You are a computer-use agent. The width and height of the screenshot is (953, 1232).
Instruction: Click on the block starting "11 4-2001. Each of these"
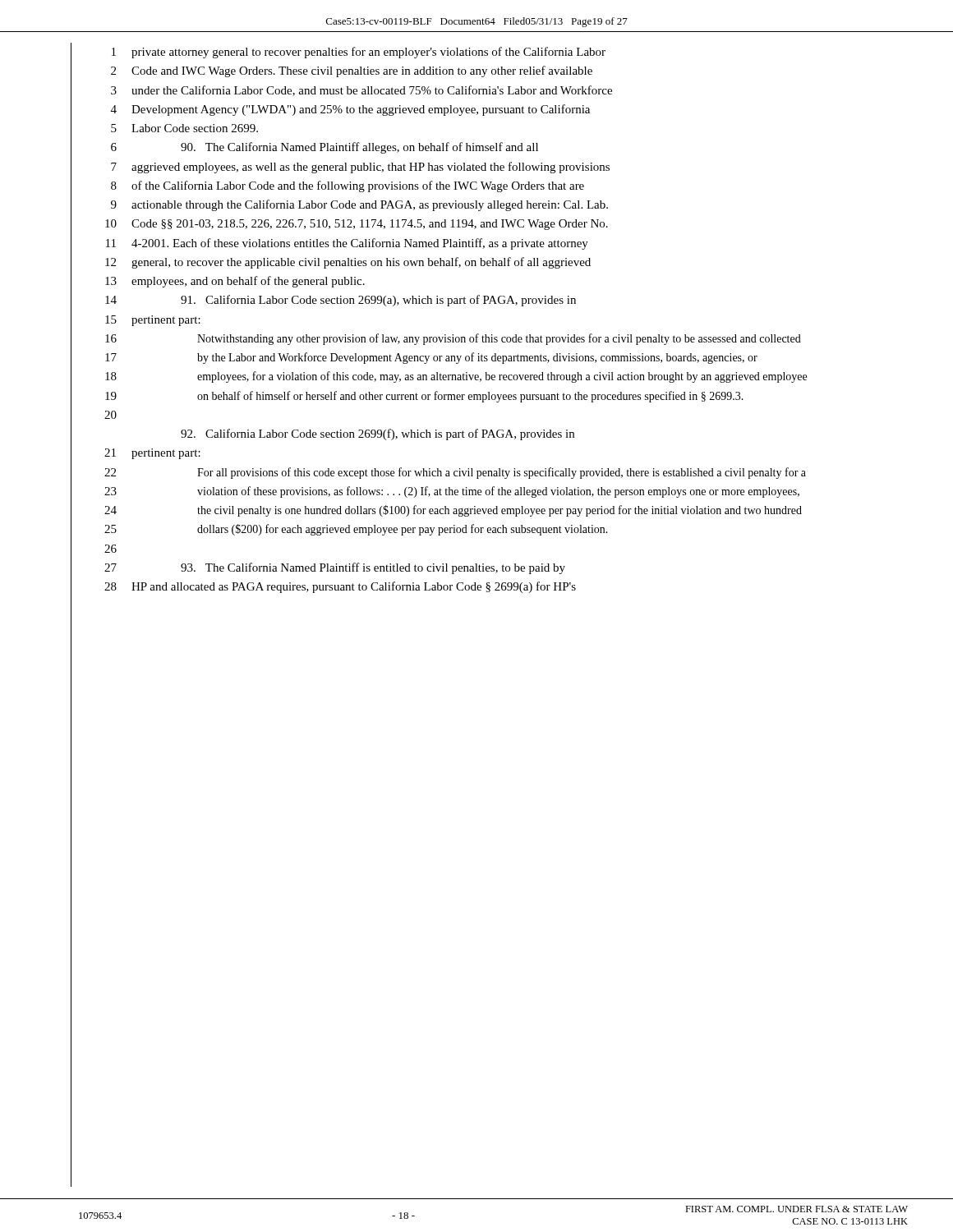tap(493, 243)
